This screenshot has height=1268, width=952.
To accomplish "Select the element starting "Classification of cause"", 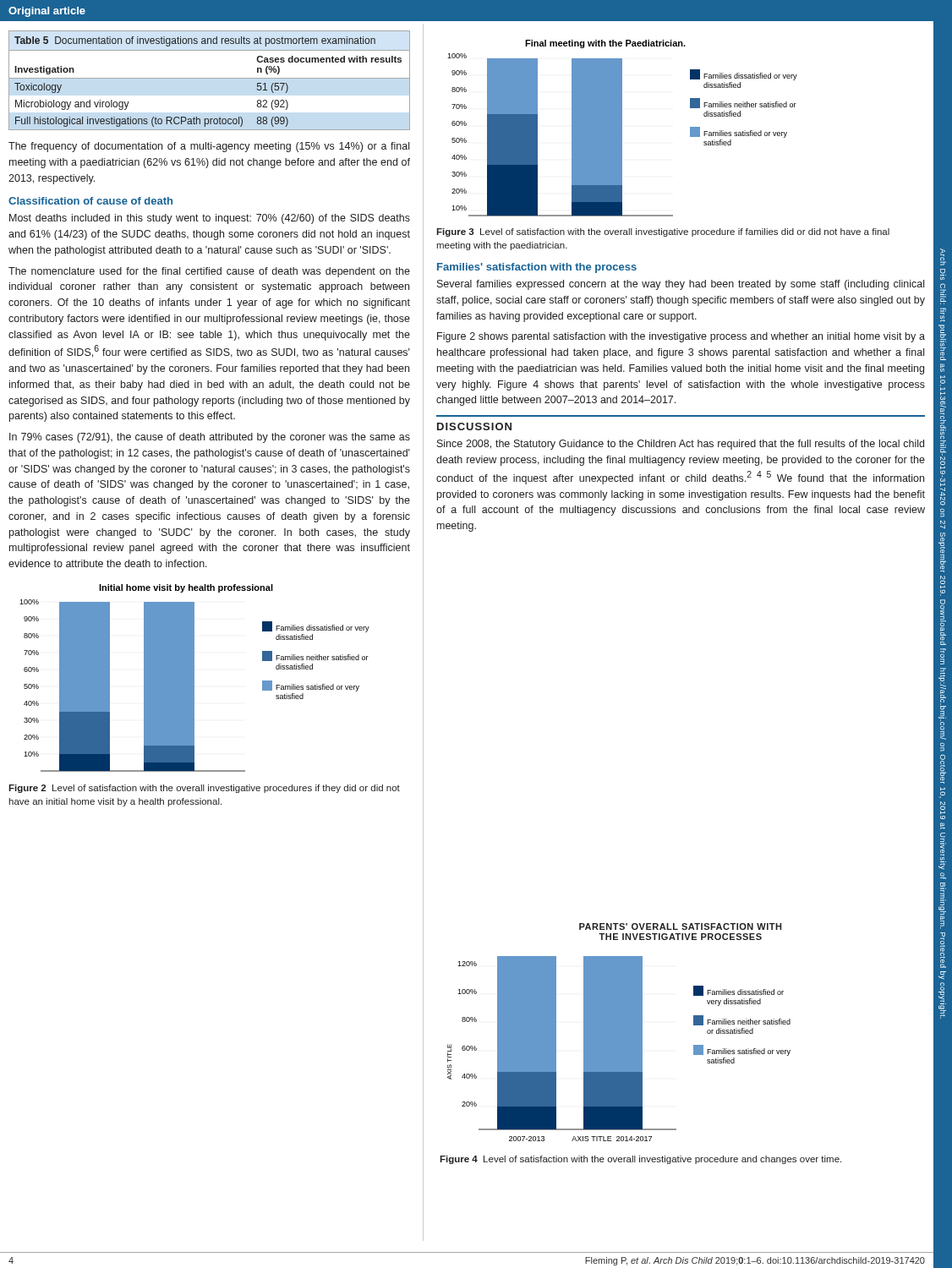I will pyautogui.click(x=91, y=201).
